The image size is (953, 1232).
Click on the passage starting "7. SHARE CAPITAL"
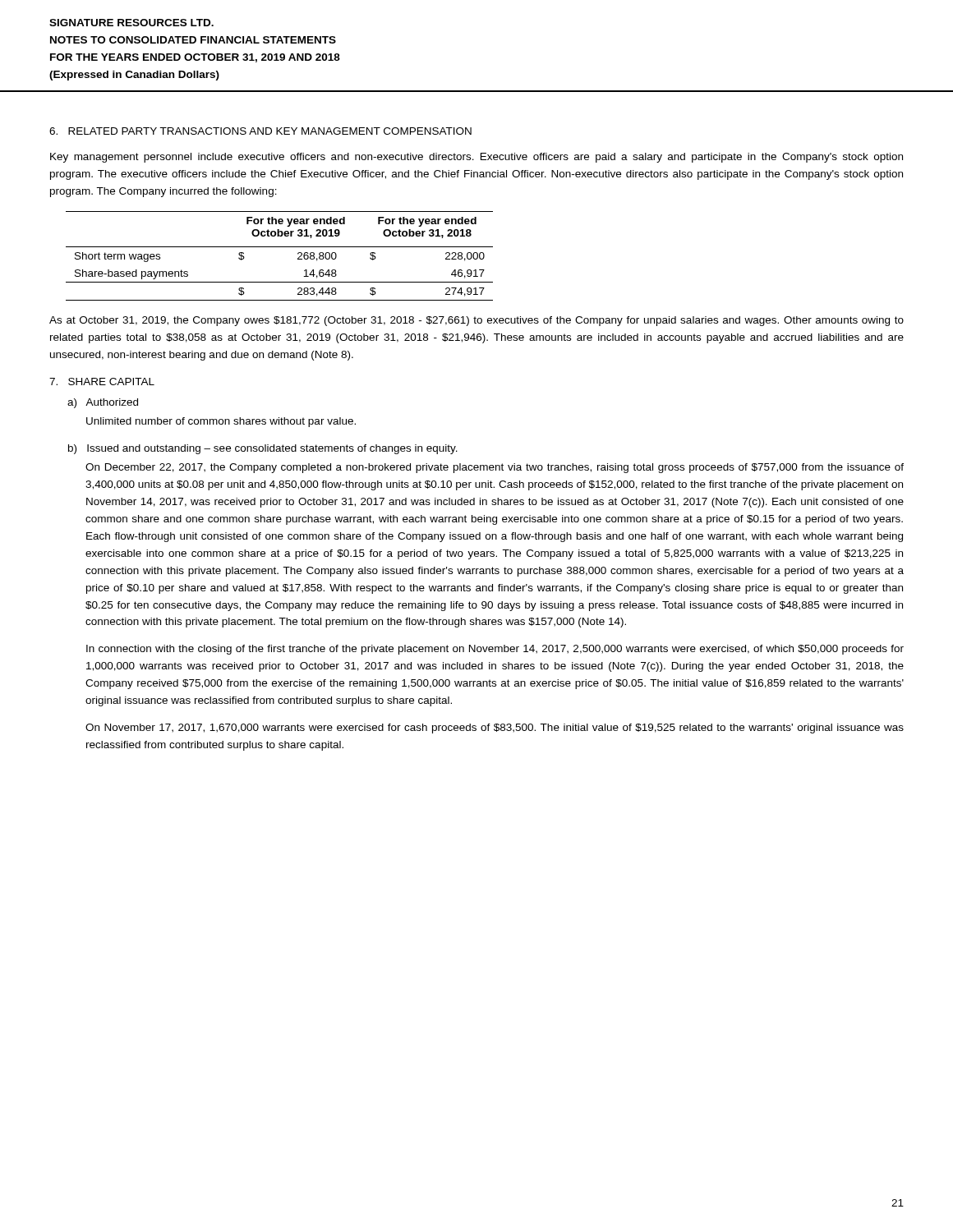click(x=102, y=382)
